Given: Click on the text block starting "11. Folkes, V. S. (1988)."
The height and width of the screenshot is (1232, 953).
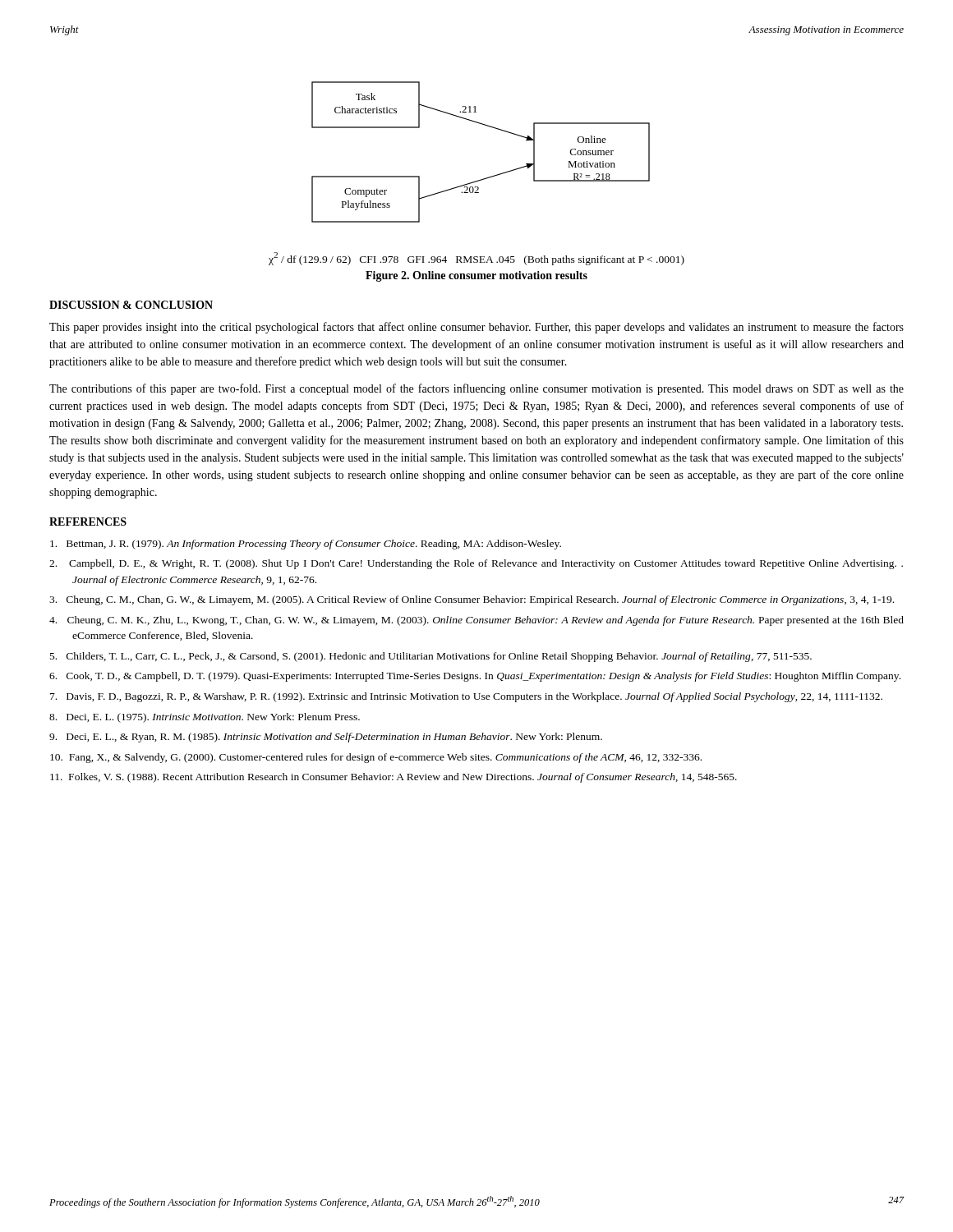Looking at the screenshot, I should (393, 777).
